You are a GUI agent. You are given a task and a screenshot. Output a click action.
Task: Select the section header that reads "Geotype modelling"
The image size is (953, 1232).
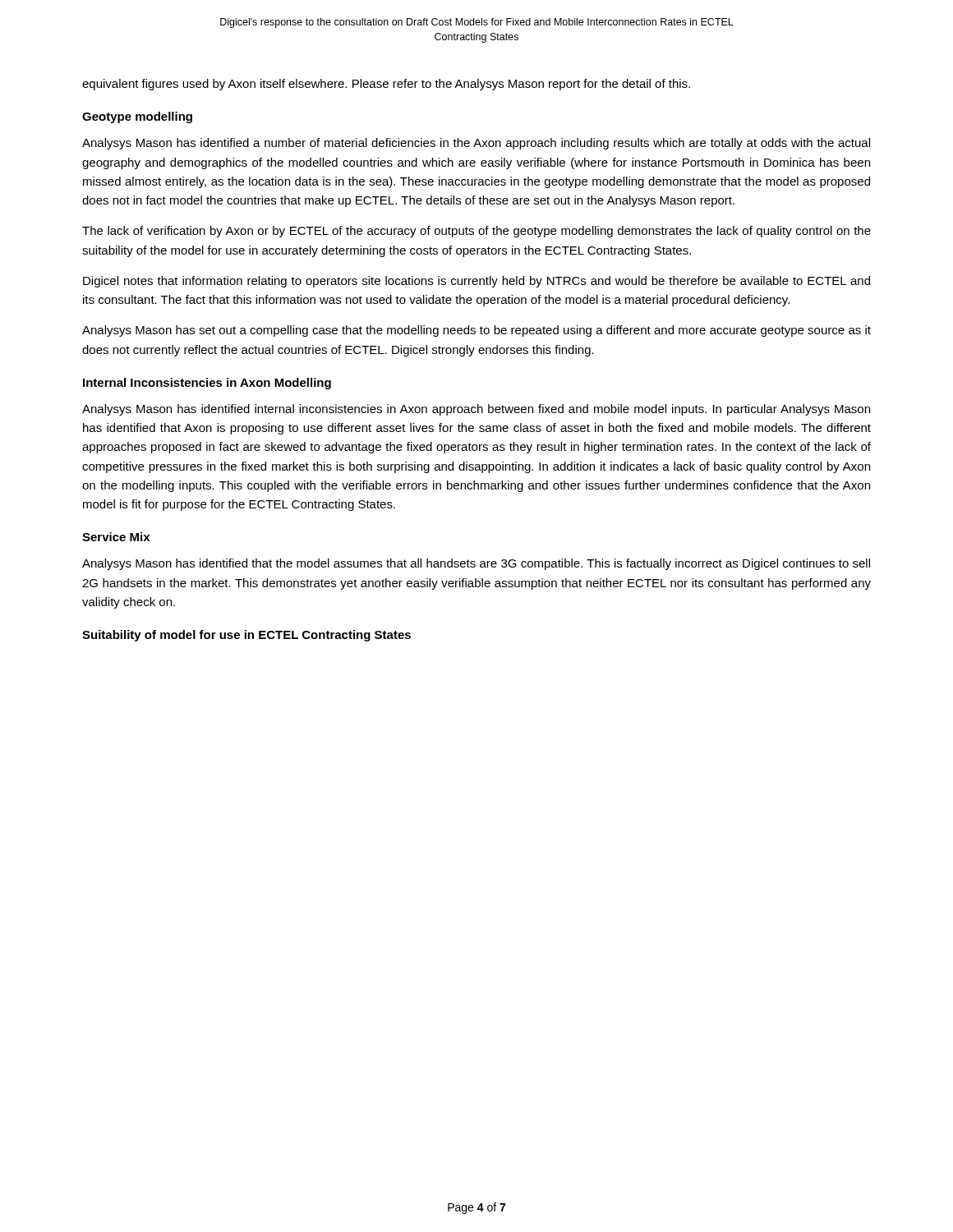pos(138,116)
